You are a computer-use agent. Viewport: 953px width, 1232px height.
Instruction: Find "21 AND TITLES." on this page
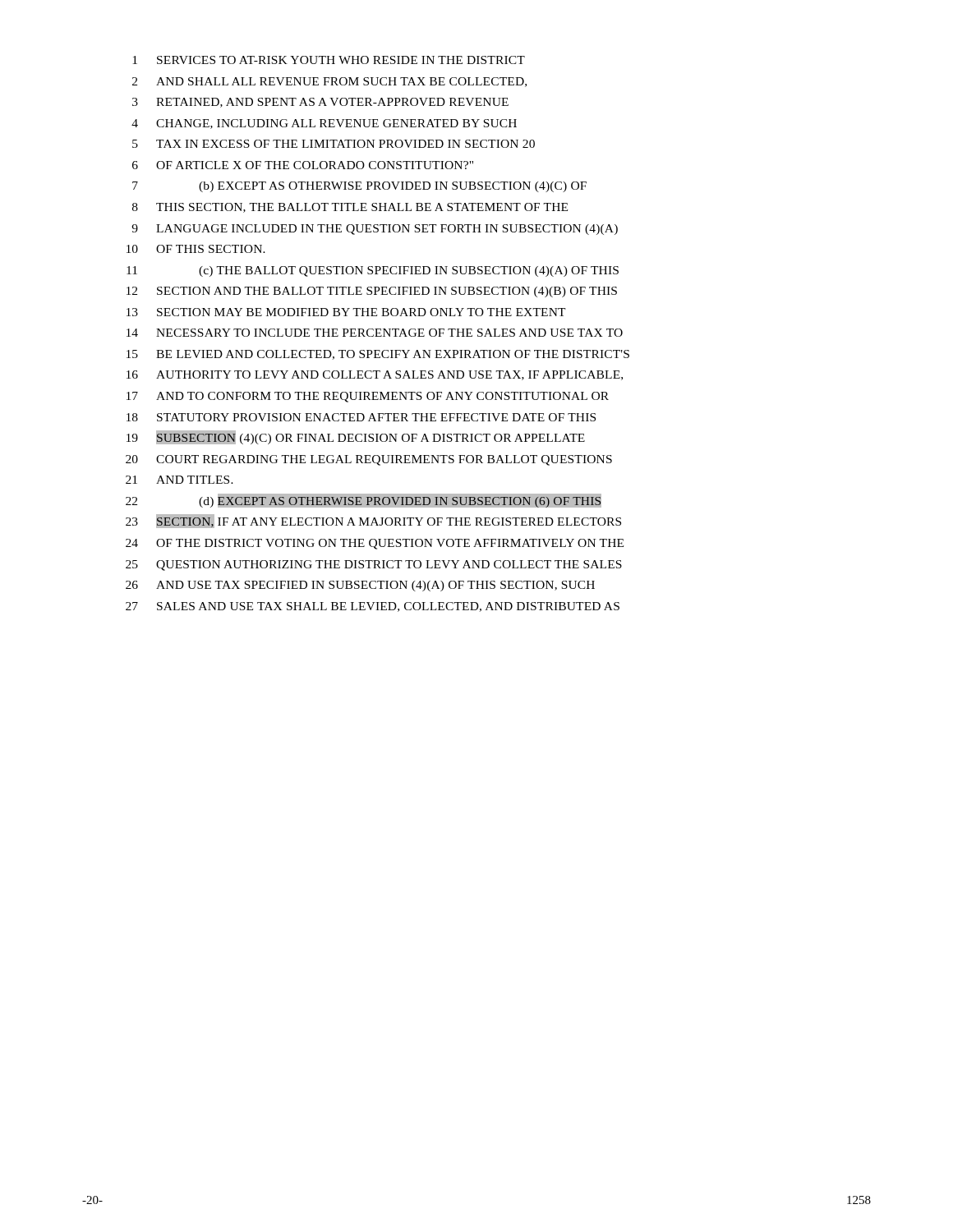(x=180, y=480)
